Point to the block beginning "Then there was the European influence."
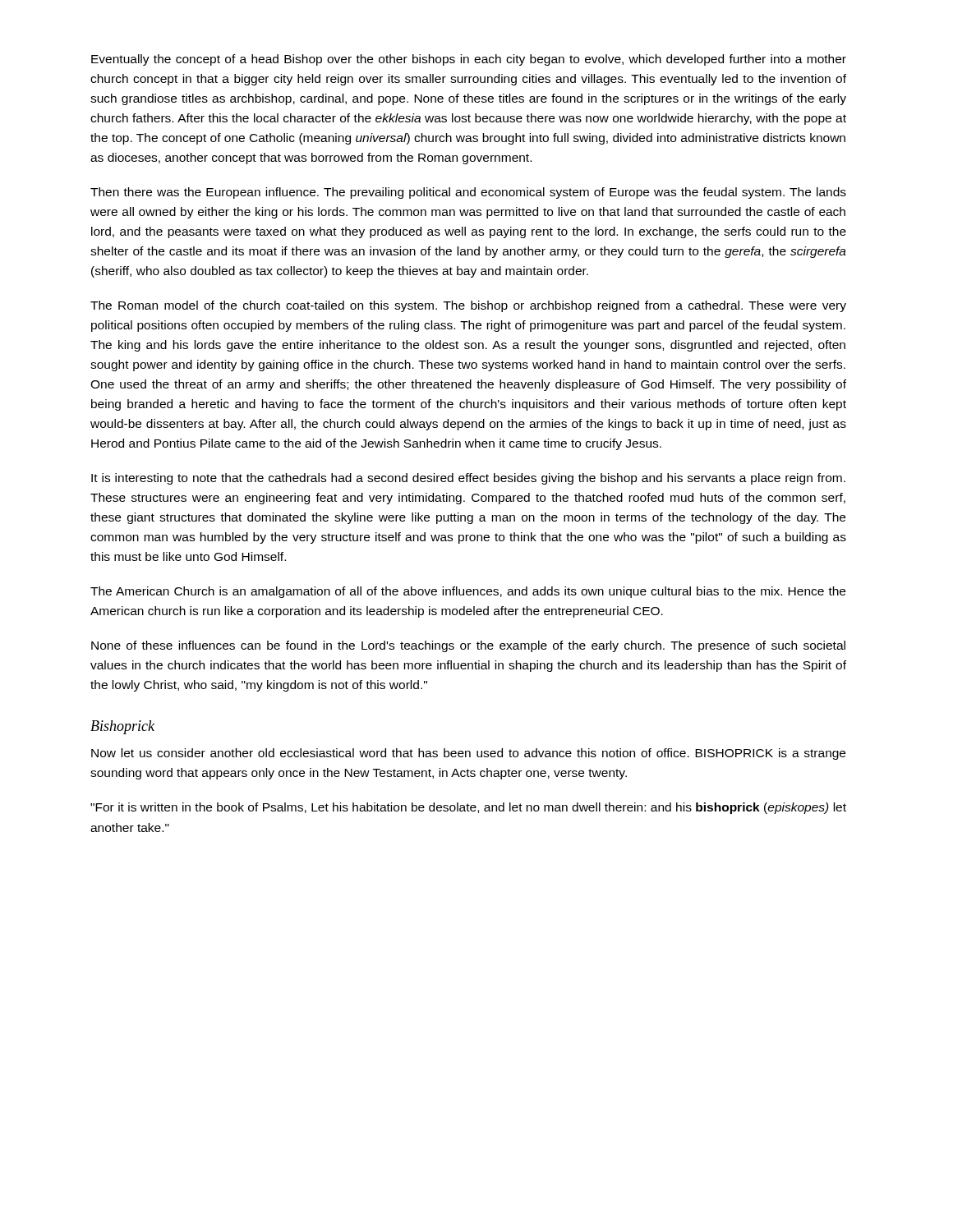This screenshot has width=953, height=1232. click(468, 231)
